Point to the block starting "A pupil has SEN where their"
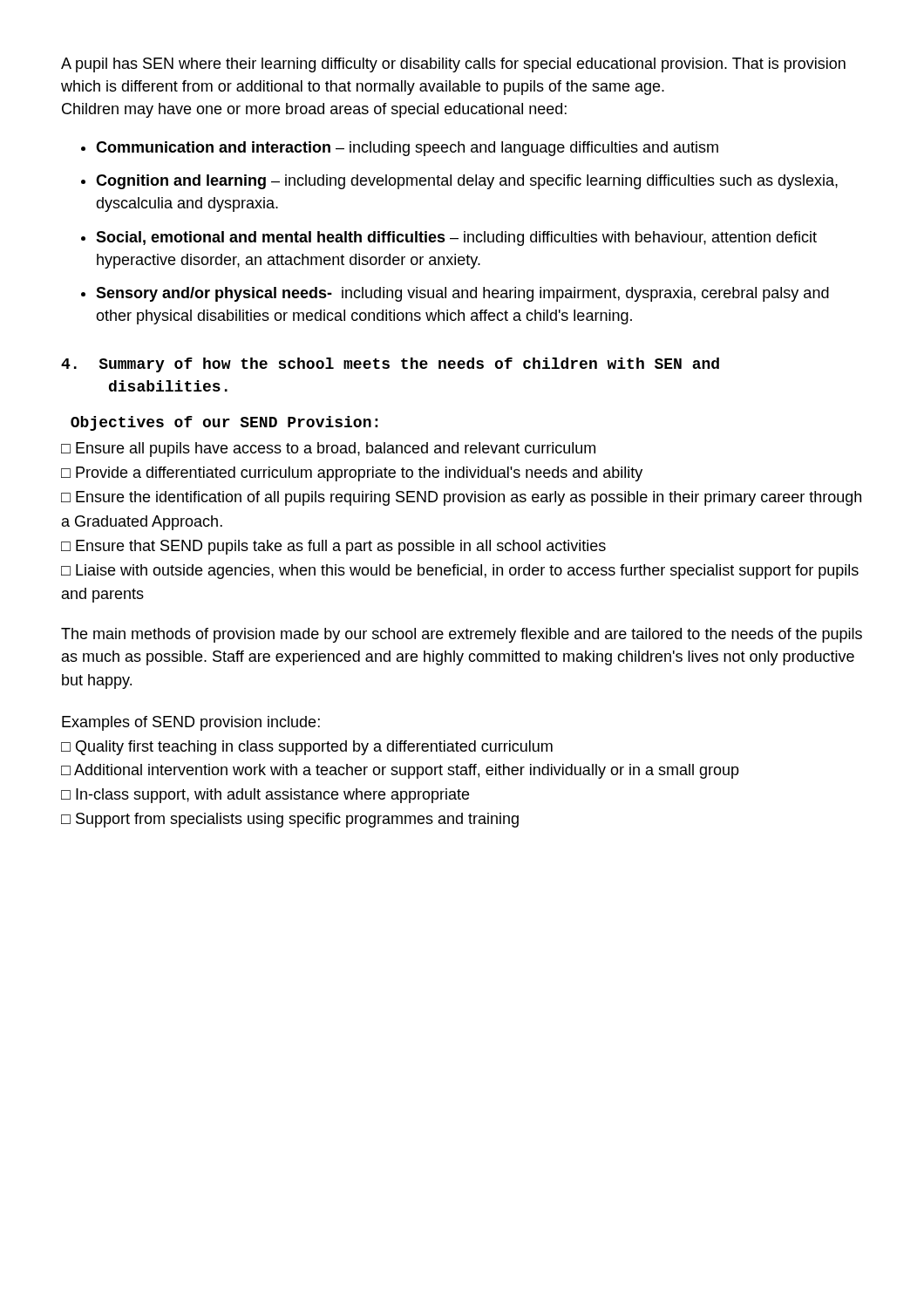The image size is (924, 1308). (454, 86)
